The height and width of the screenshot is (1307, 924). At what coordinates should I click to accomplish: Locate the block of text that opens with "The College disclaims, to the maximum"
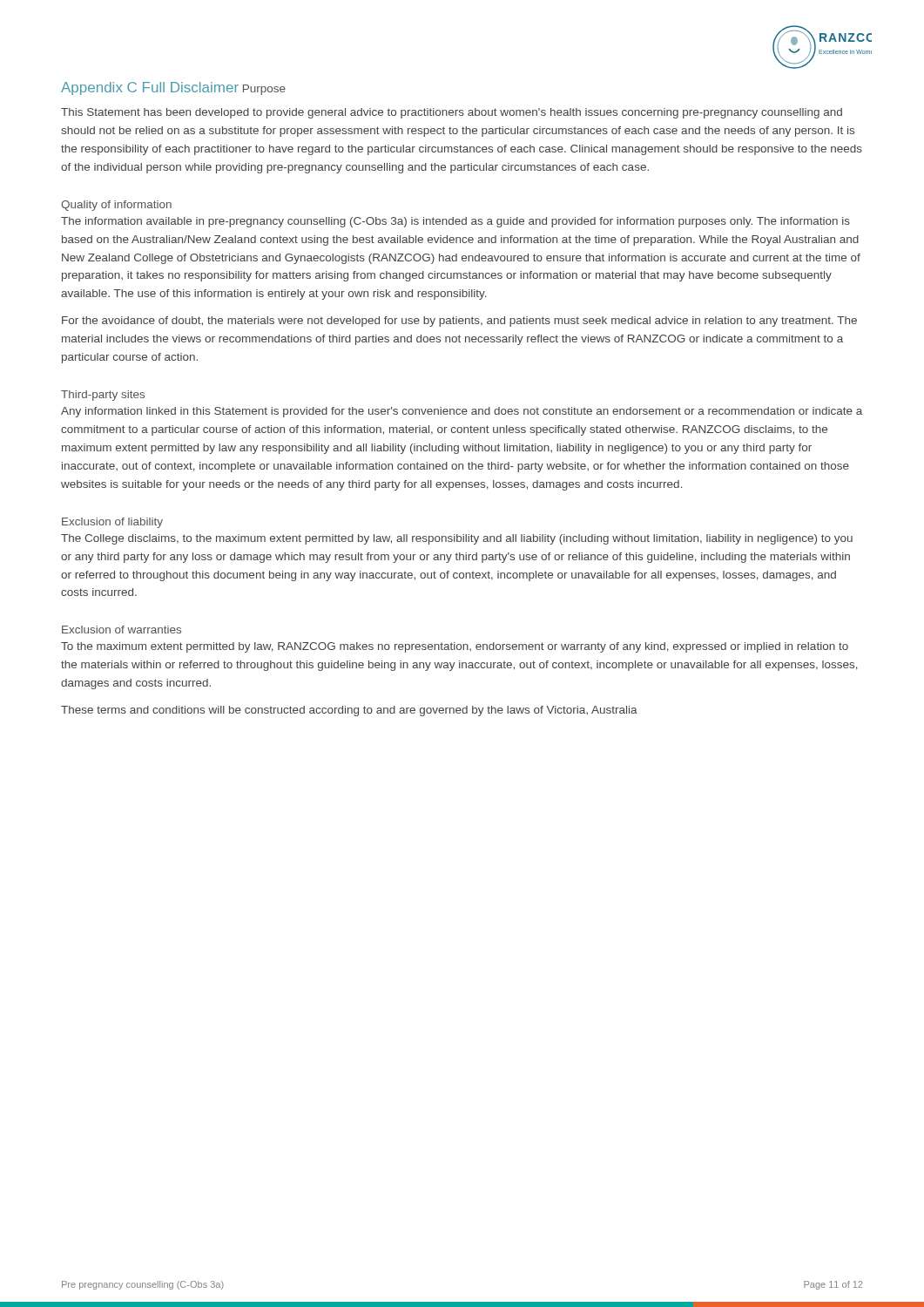(x=462, y=566)
